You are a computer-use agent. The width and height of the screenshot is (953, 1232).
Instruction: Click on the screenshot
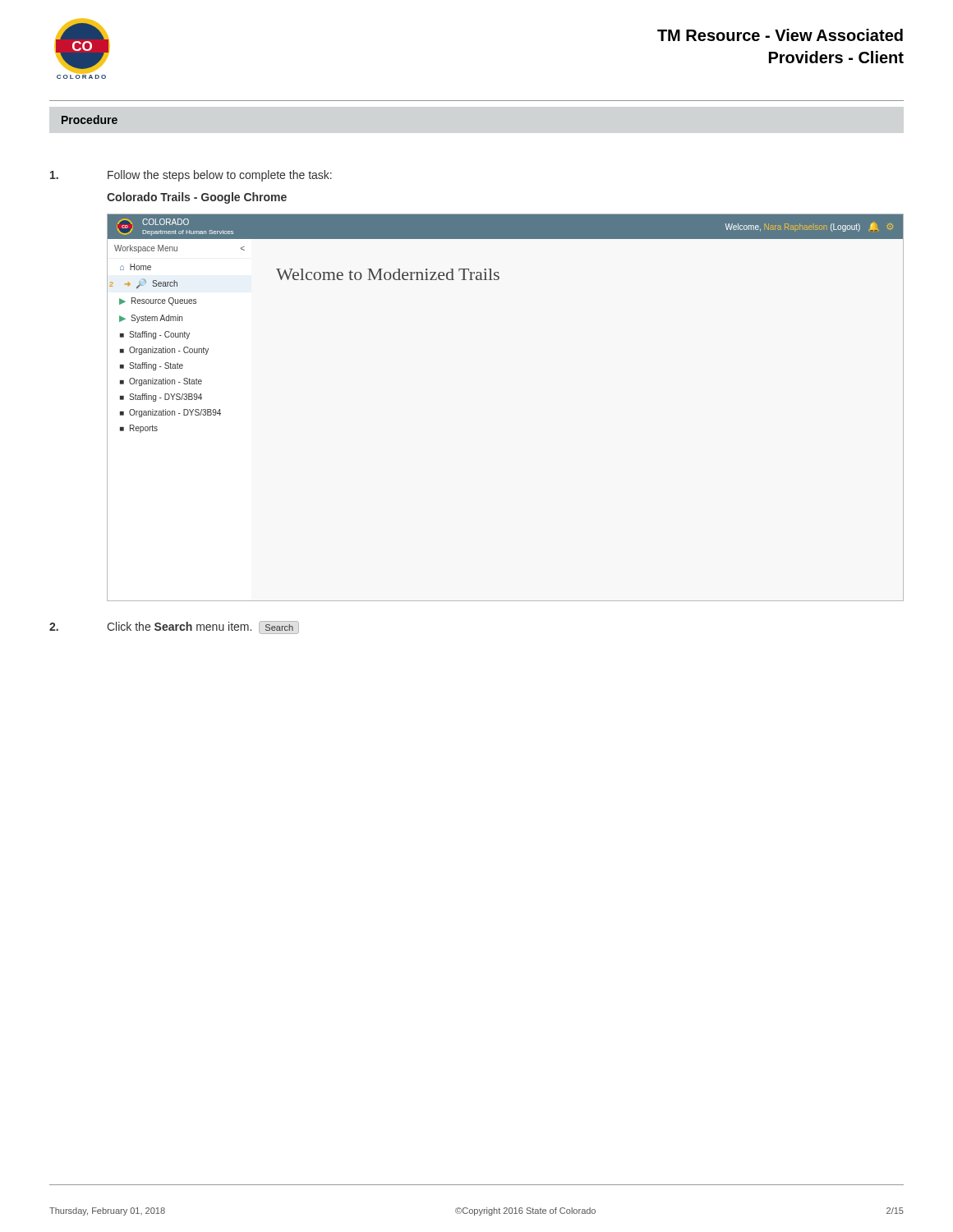coord(505,407)
